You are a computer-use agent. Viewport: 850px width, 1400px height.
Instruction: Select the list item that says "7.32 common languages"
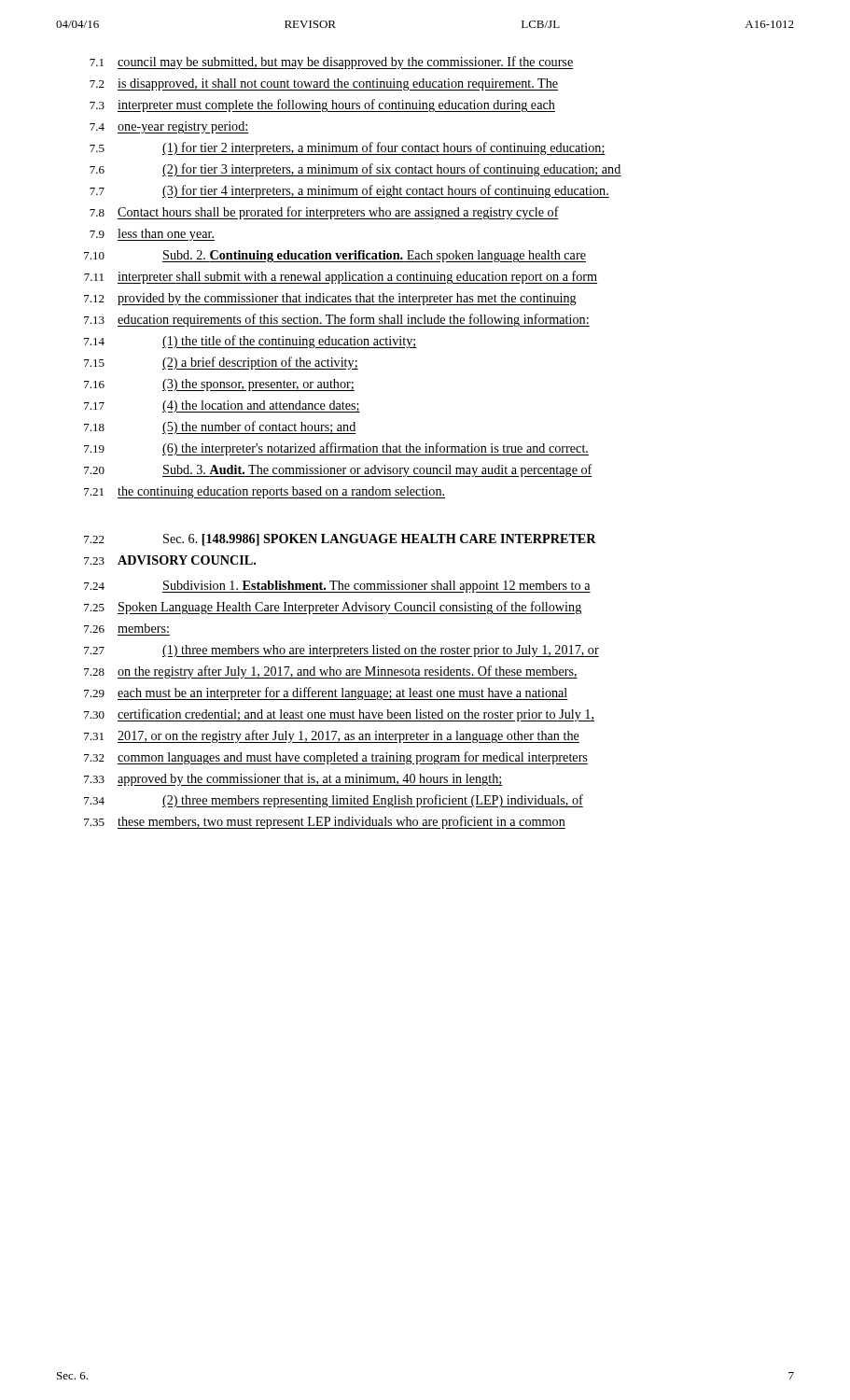[x=425, y=757]
